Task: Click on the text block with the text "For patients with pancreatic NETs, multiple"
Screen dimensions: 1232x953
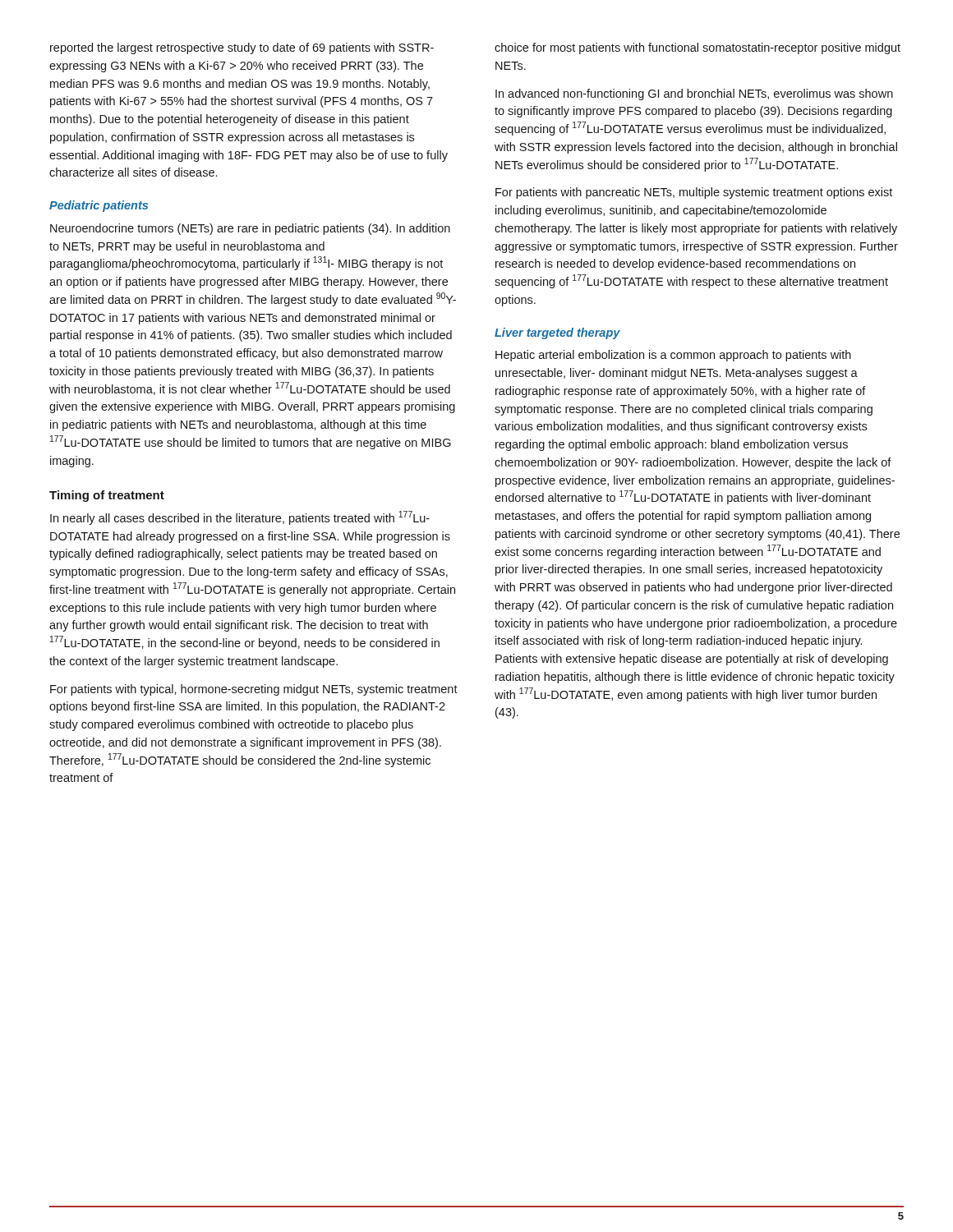Action: click(699, 247)
